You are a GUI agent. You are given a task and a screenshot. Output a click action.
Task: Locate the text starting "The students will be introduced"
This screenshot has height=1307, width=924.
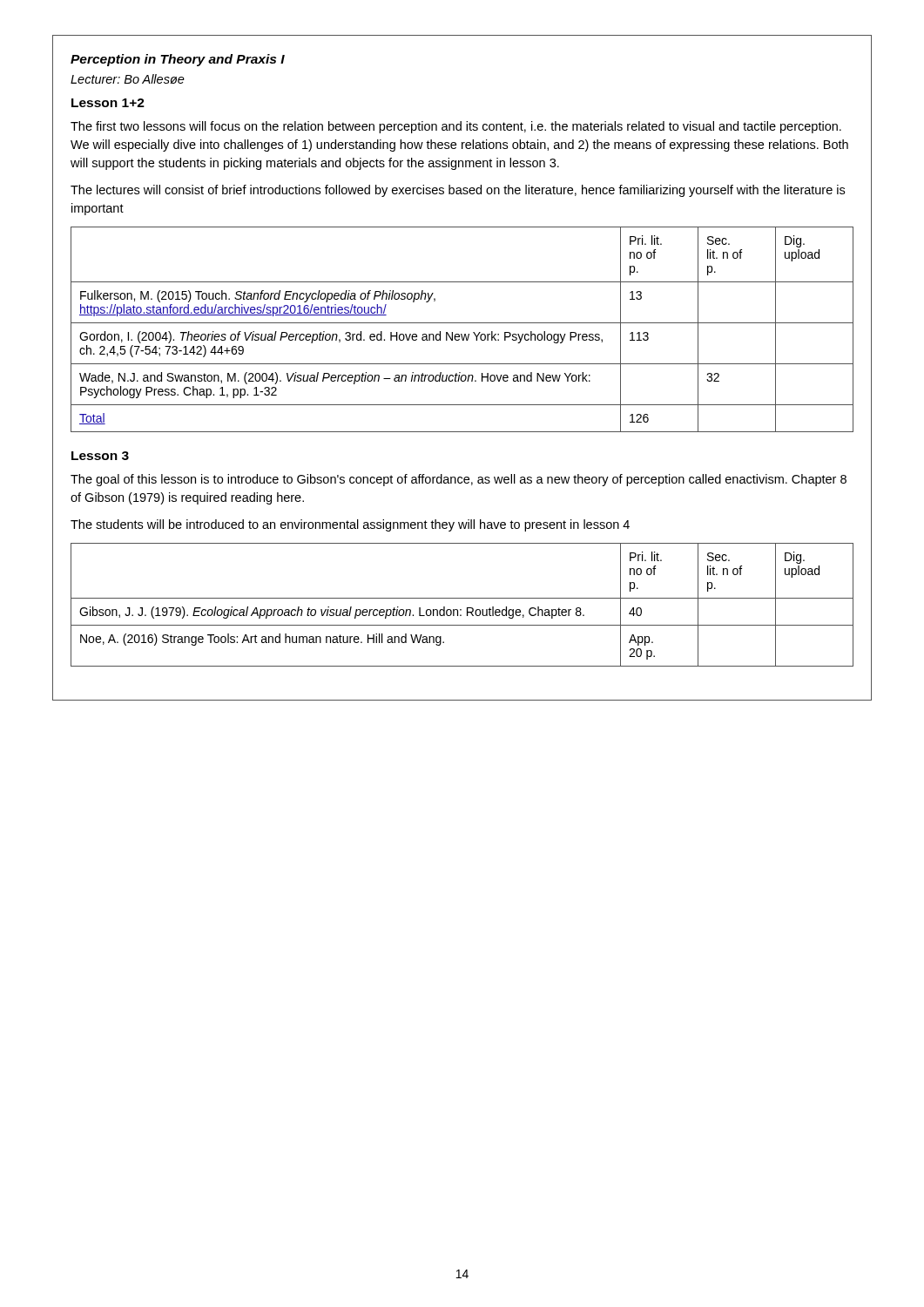coord(350,525)
